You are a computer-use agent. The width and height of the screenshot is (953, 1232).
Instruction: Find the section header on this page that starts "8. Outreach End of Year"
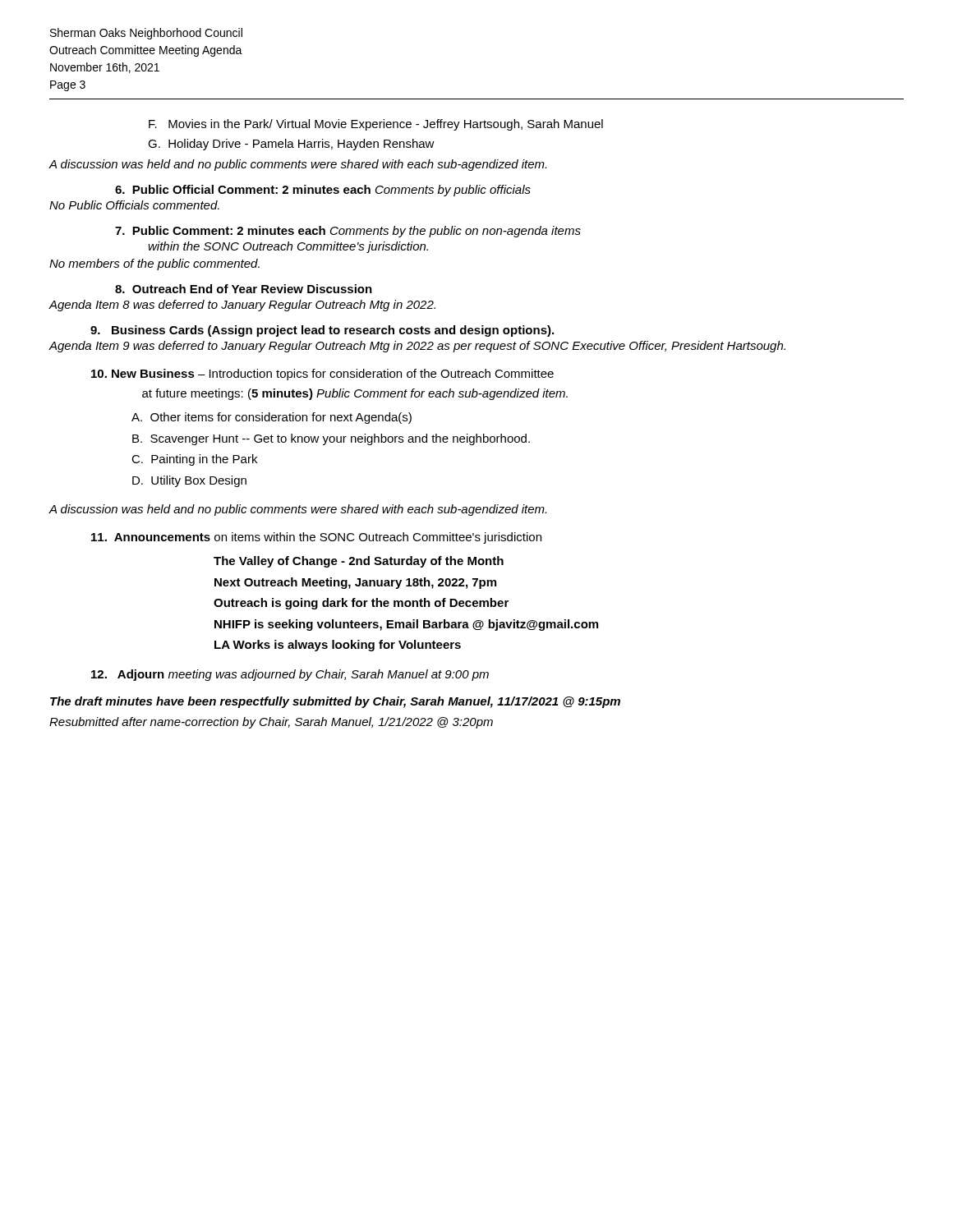[244, 289]
